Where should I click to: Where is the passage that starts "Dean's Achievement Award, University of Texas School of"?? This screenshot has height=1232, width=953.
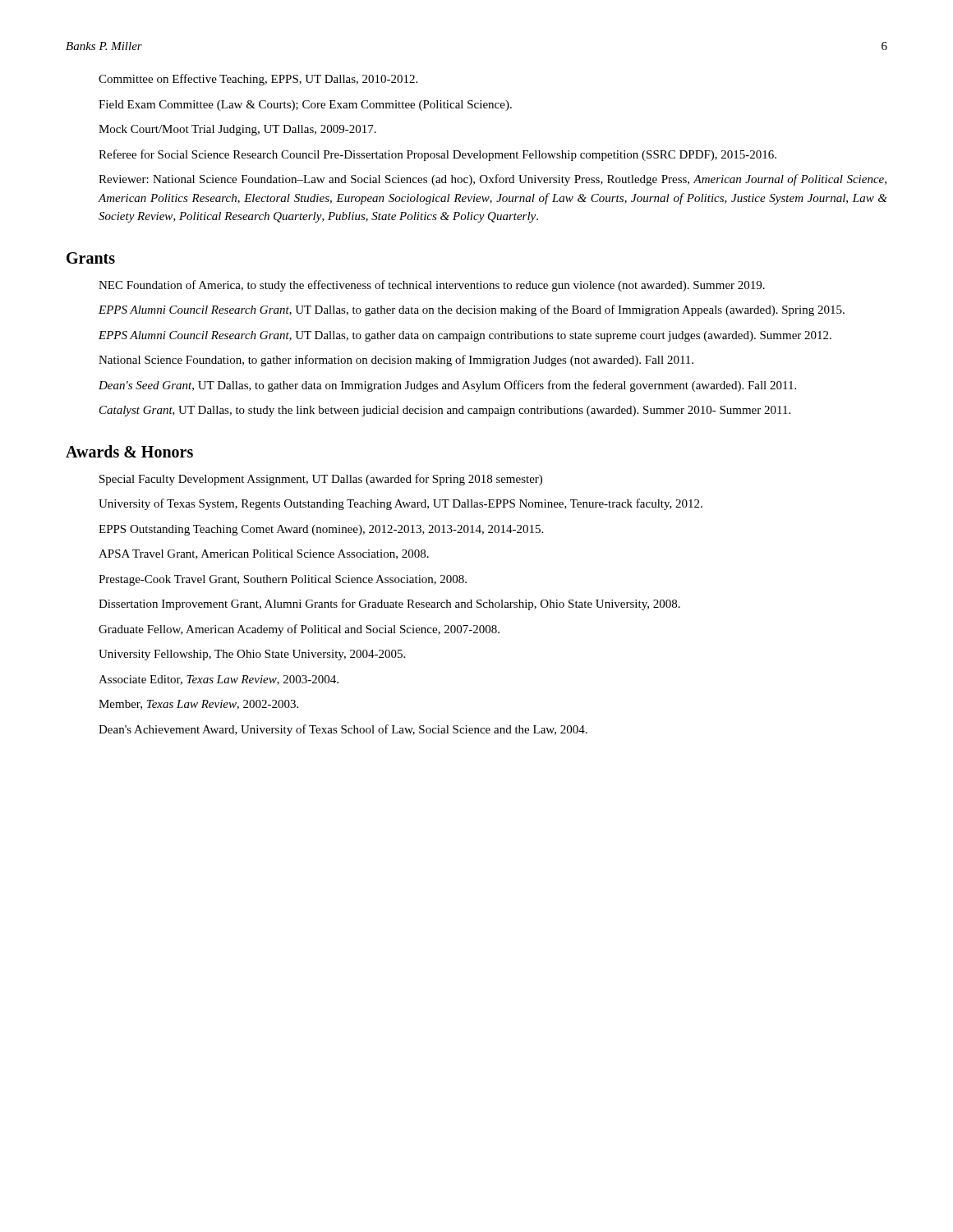(343, 729)
